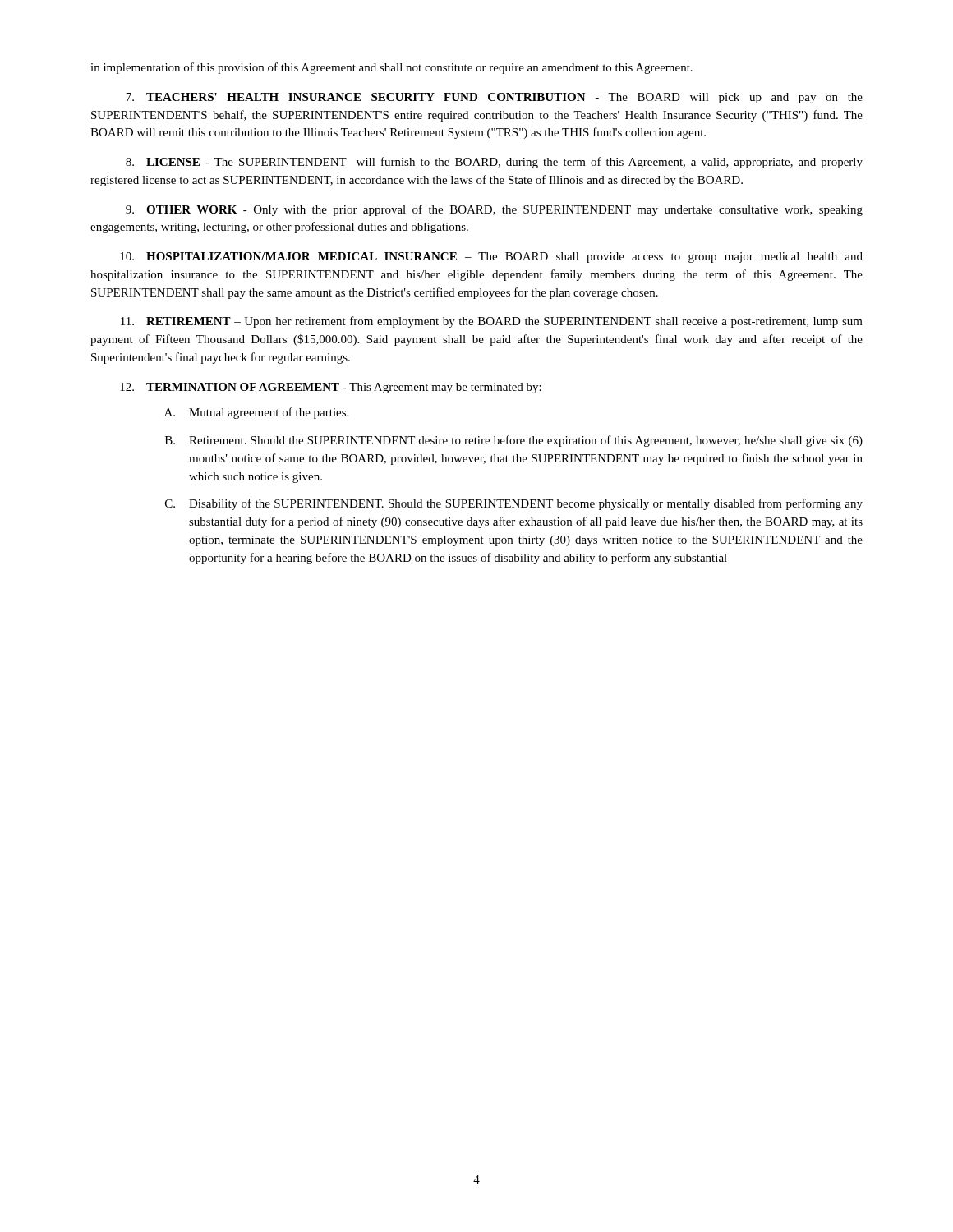
Task: Click on the text block with the text "HOSPITALIZATION/MAJOR MEDICAL INSURANCE – The BOARD"
Action: tap(476, 275)
